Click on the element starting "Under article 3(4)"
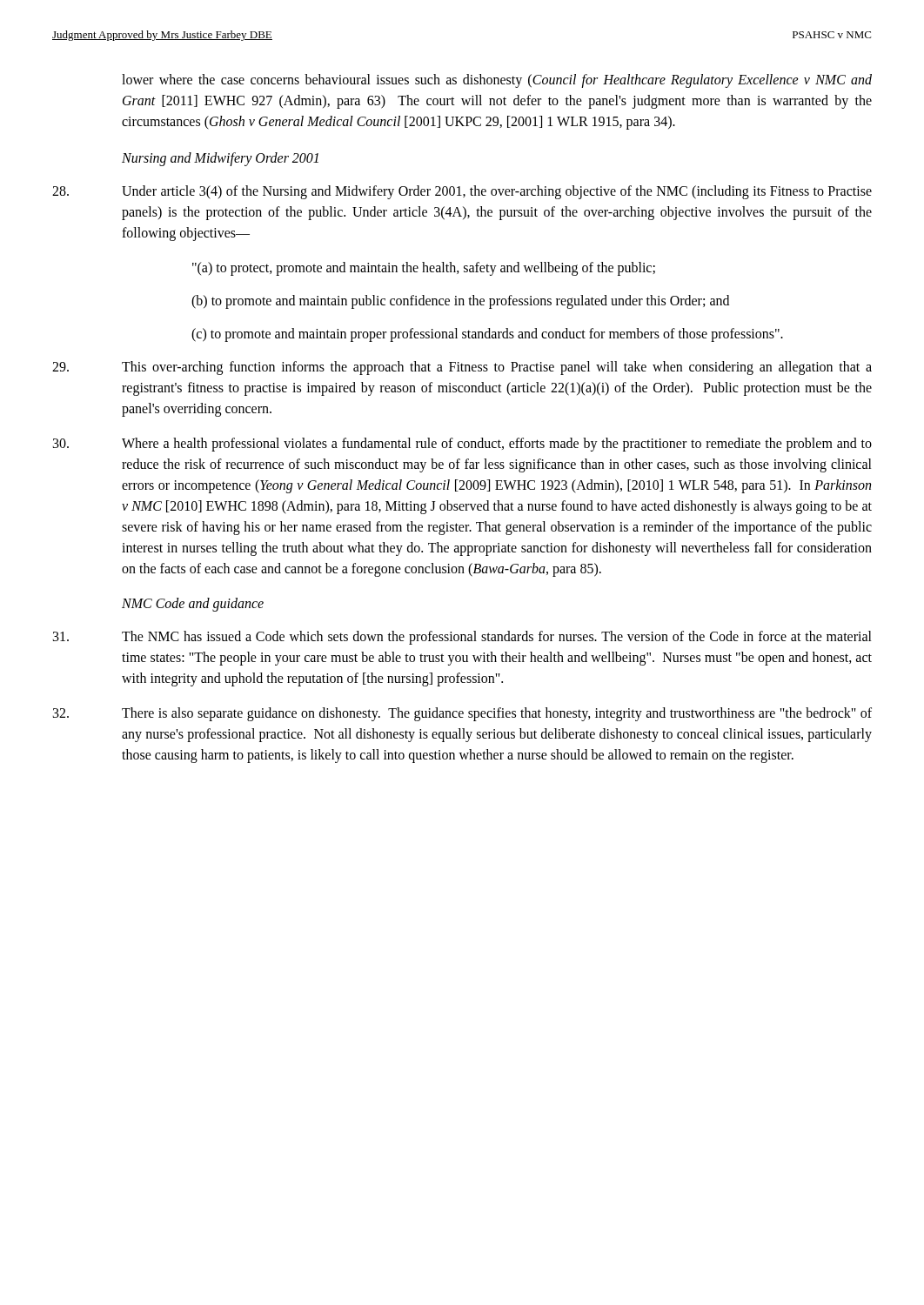924x1305 pixels. pyautogui.click(x=462, y=212)
